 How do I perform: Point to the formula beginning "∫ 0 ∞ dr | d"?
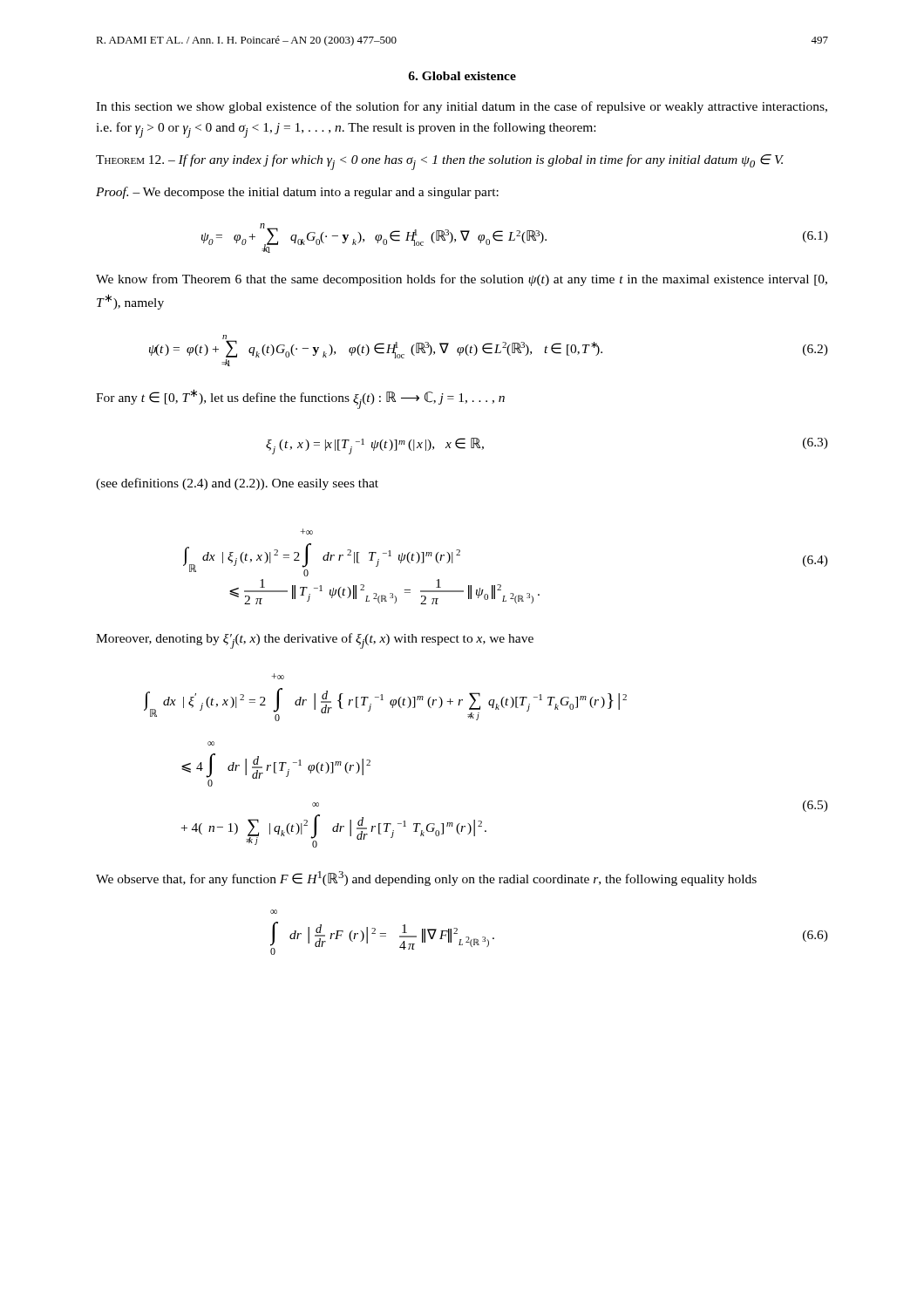coord(462,935)
